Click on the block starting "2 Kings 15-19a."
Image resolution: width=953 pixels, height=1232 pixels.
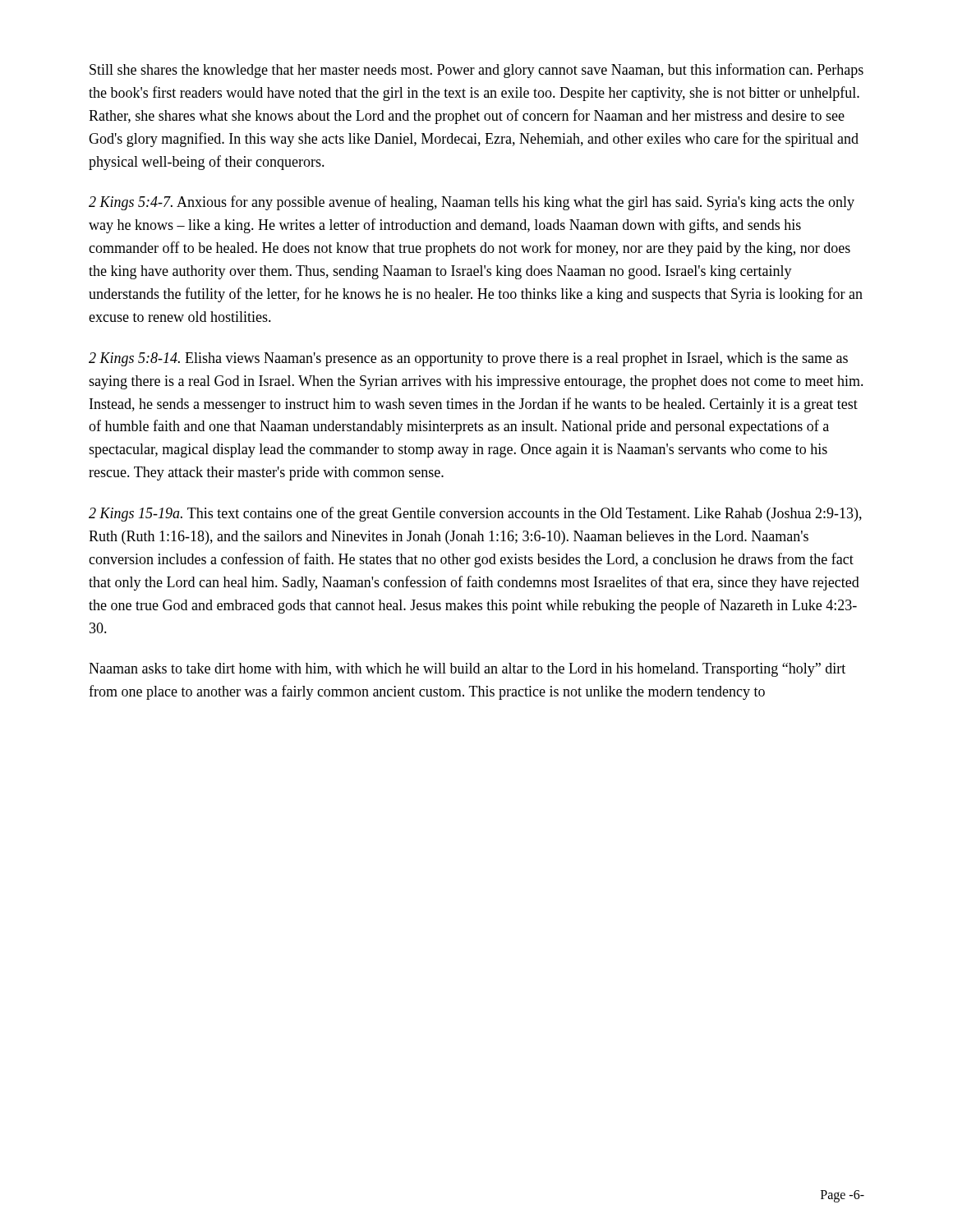tap(475, 571)
